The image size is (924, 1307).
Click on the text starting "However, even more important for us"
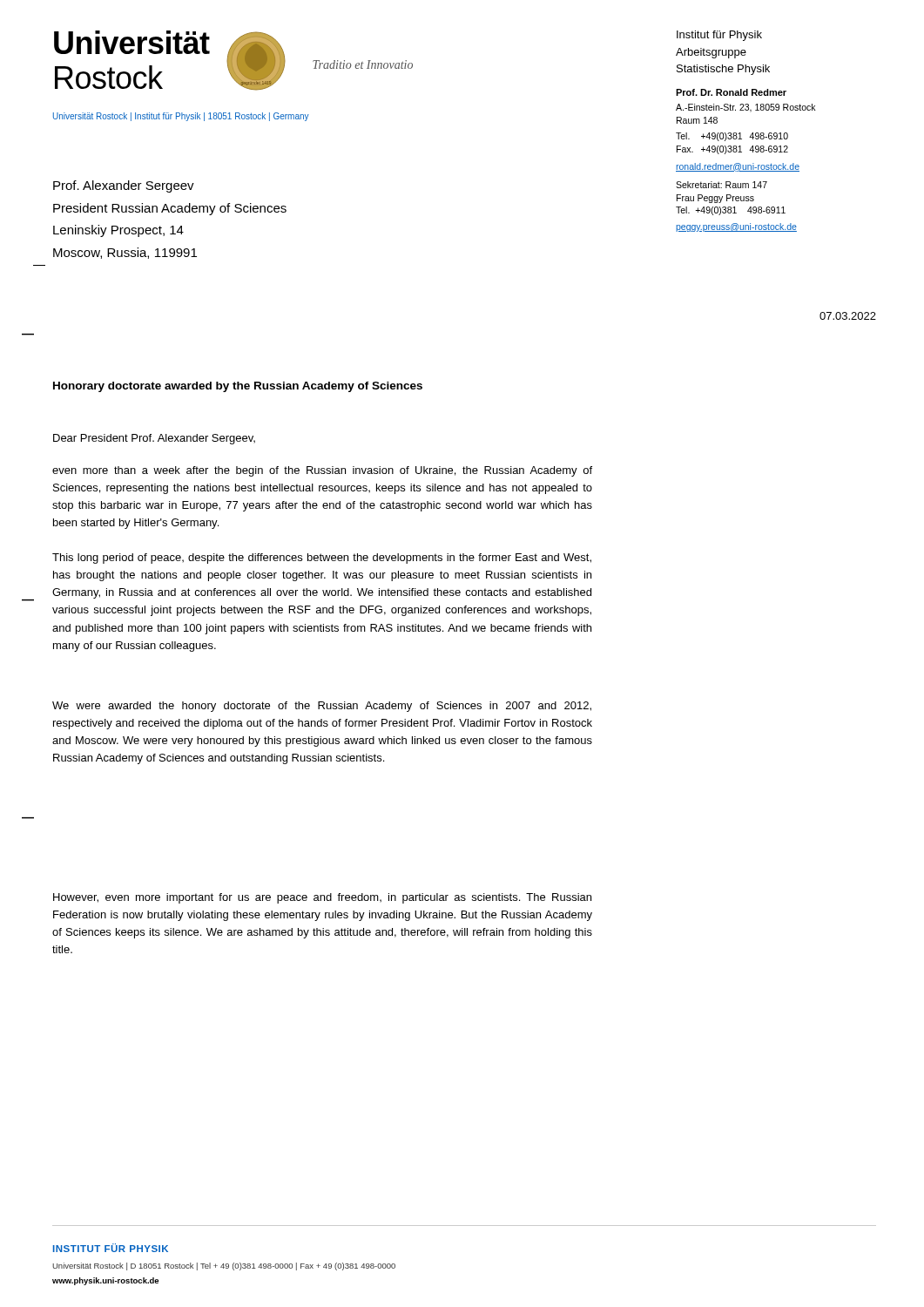[x=322, y=923]
